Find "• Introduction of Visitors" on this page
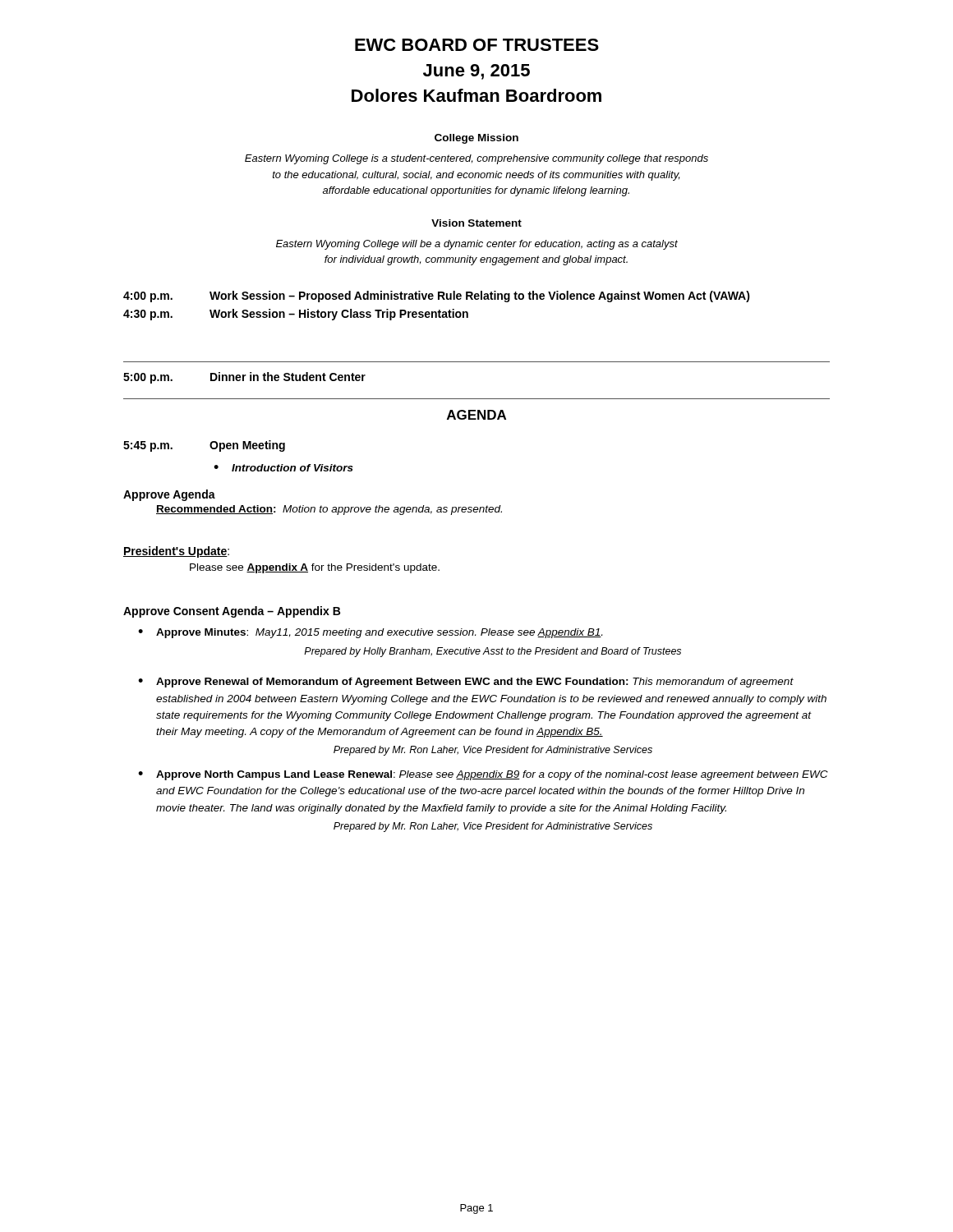Screen dimensions: 1232x953 283,468
